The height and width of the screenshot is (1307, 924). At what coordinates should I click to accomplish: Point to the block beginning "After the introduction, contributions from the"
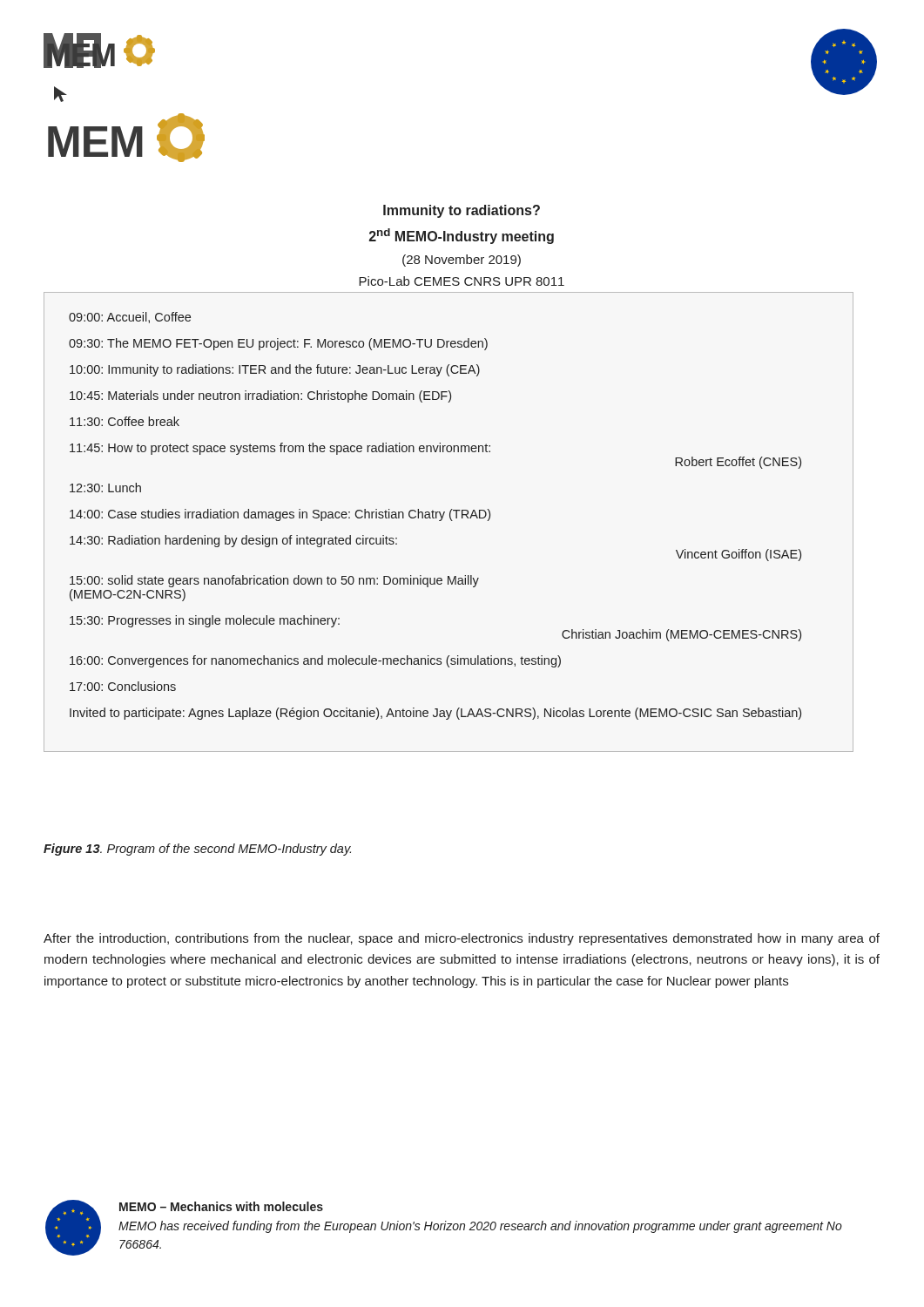pyautogui.click(x=462, y=959)
